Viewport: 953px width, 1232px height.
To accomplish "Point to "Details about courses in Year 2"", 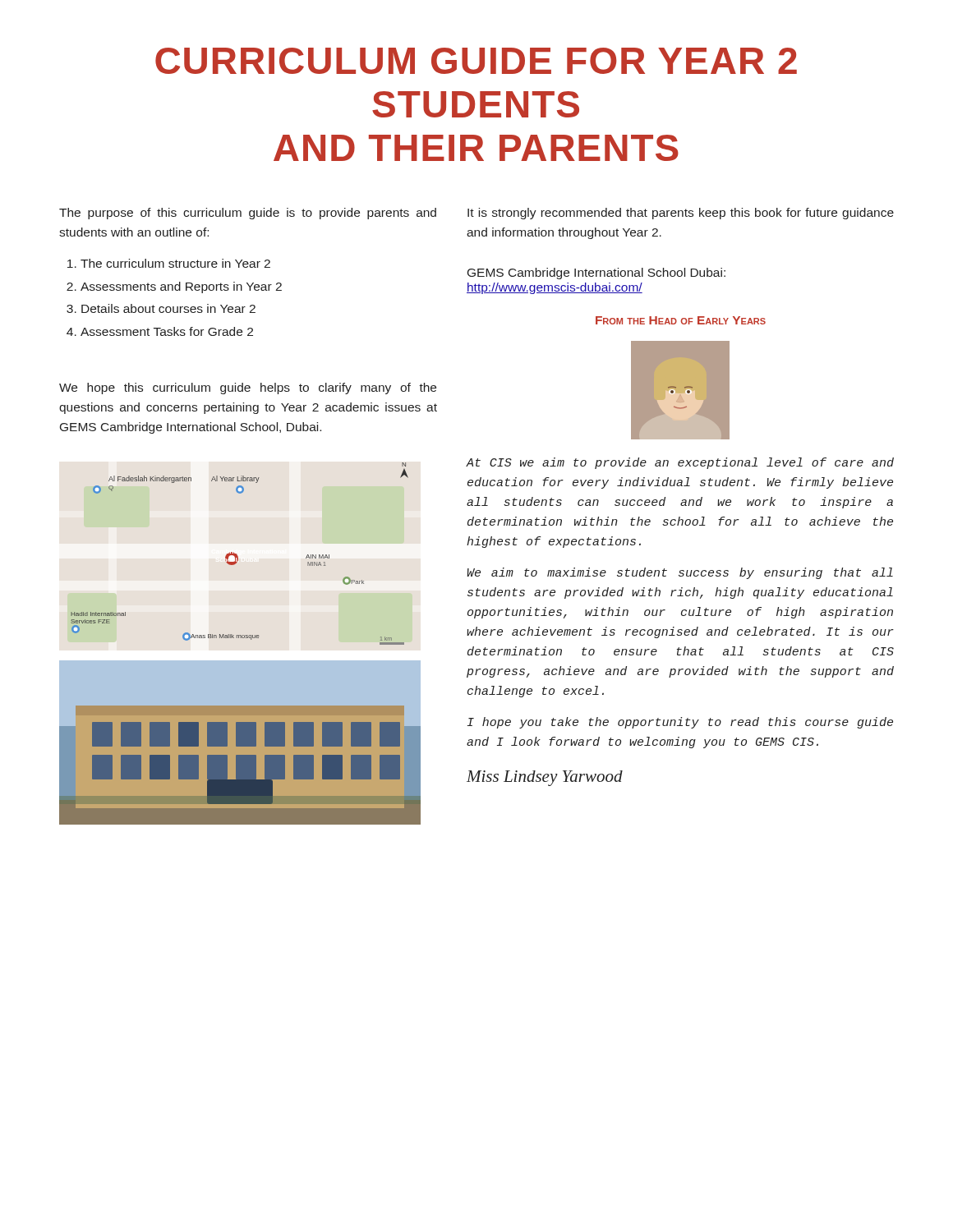I will click(168, 309).
